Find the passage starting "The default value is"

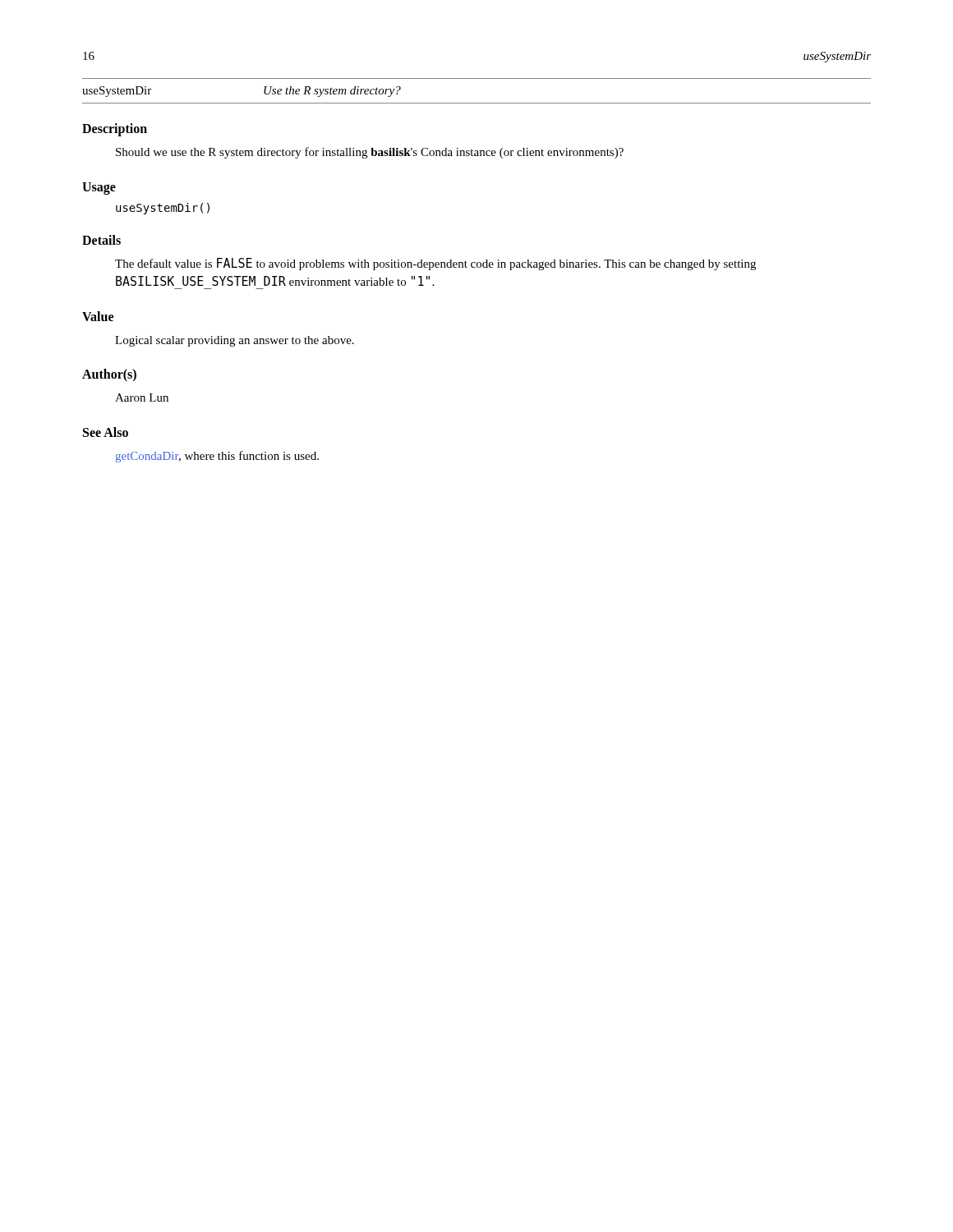[436, 273]
